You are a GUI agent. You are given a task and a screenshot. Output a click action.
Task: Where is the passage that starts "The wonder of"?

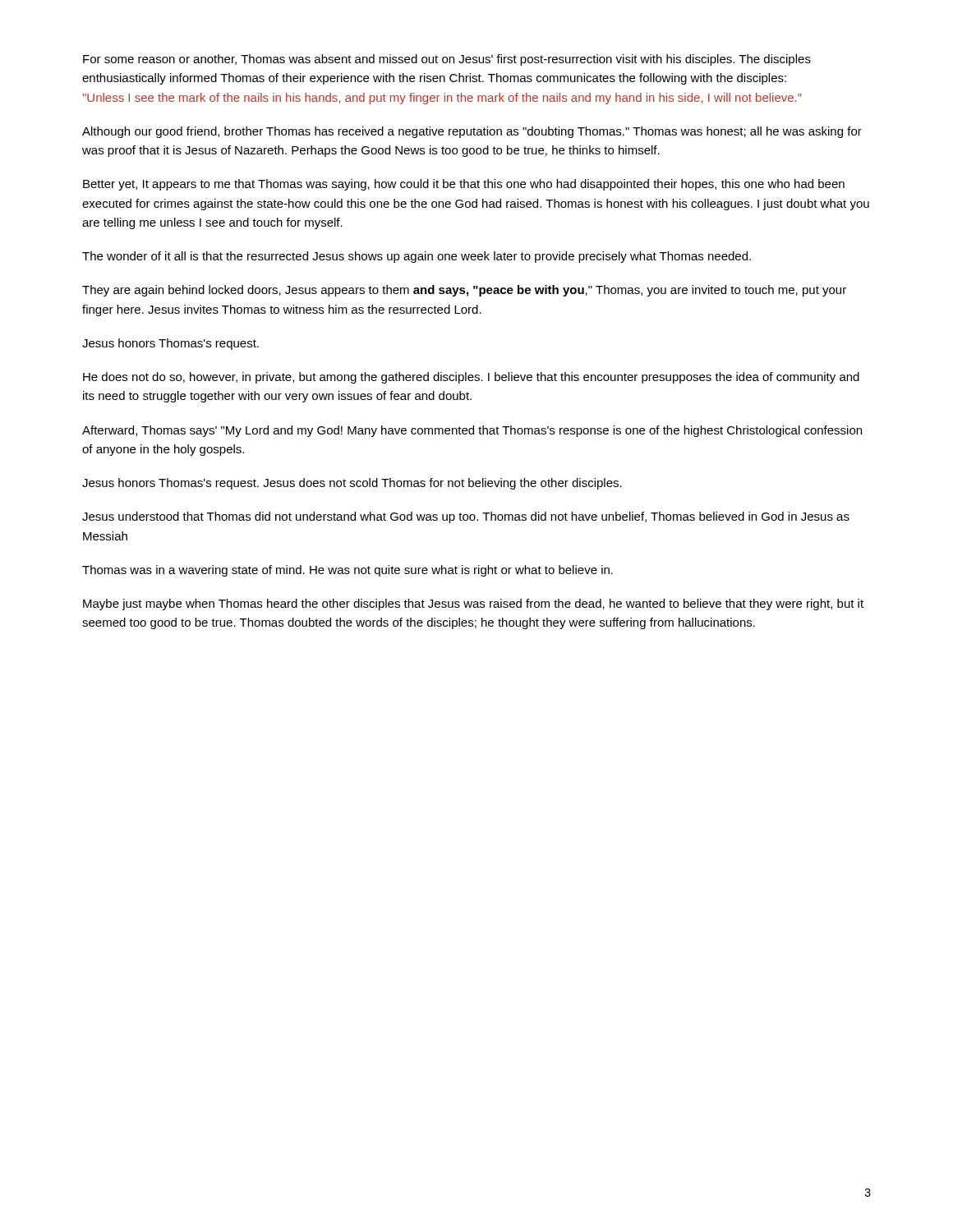[417, 256]
